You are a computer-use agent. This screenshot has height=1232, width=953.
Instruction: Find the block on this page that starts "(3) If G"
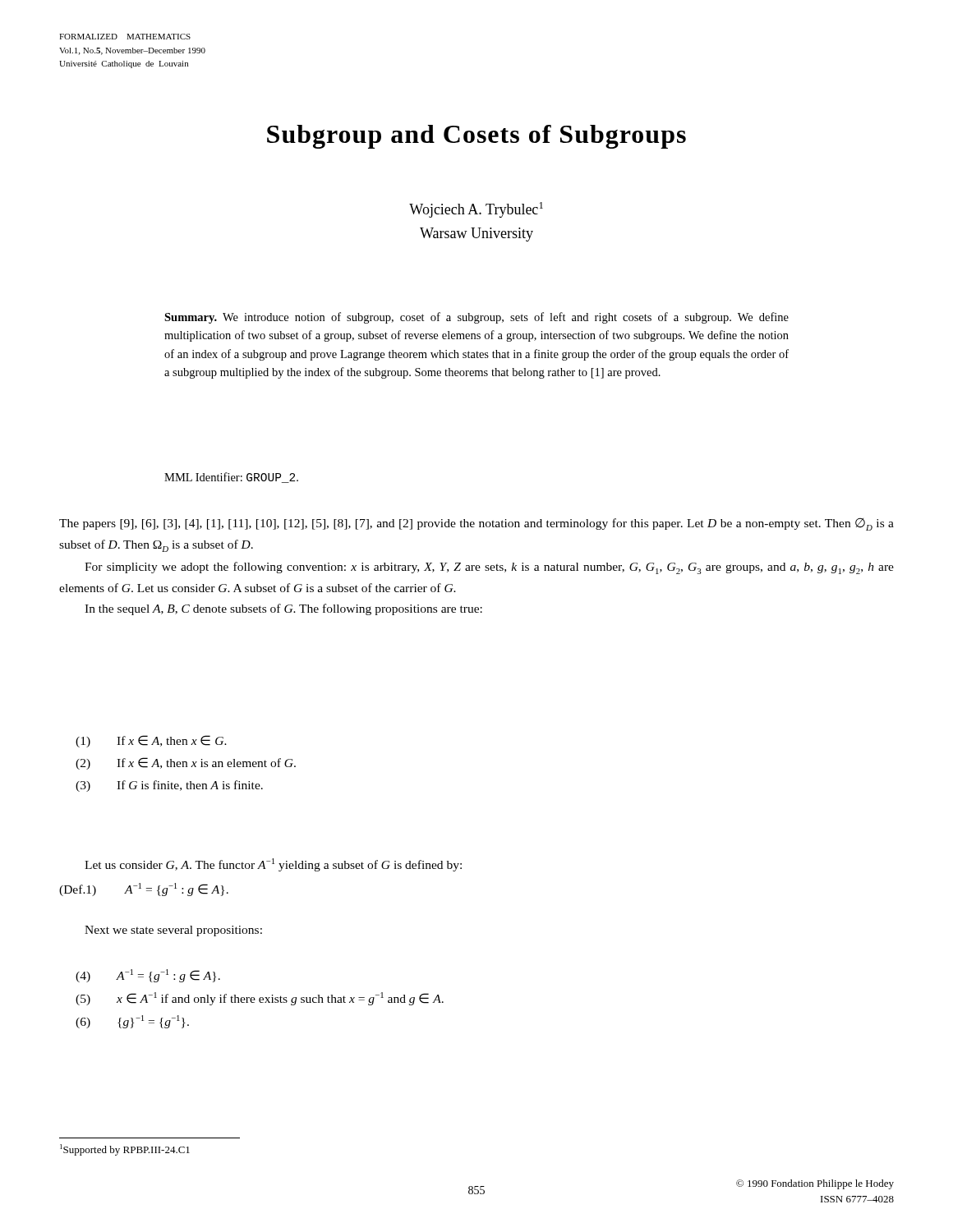[169, 786]
